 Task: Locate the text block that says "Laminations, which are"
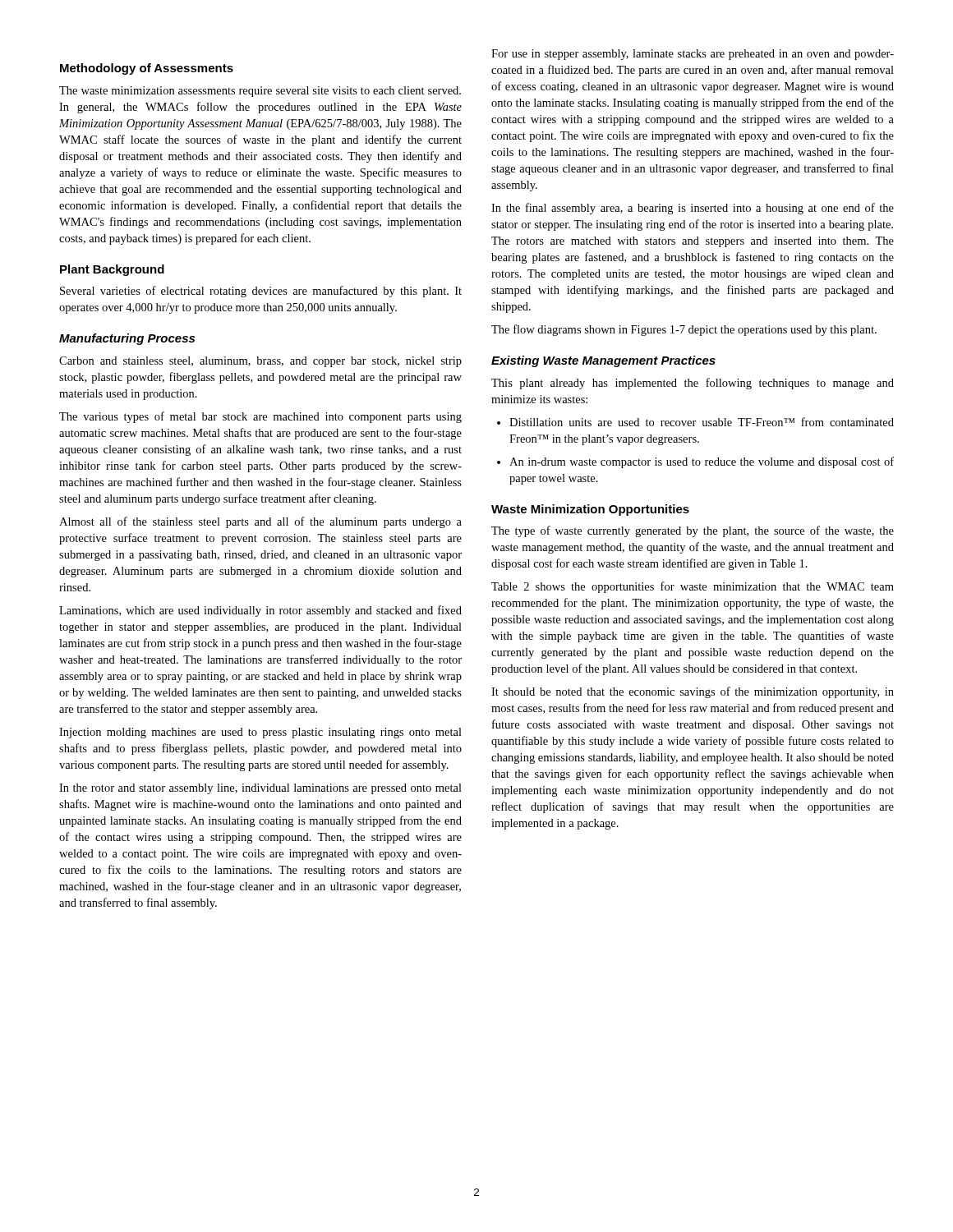coord(260,660)
